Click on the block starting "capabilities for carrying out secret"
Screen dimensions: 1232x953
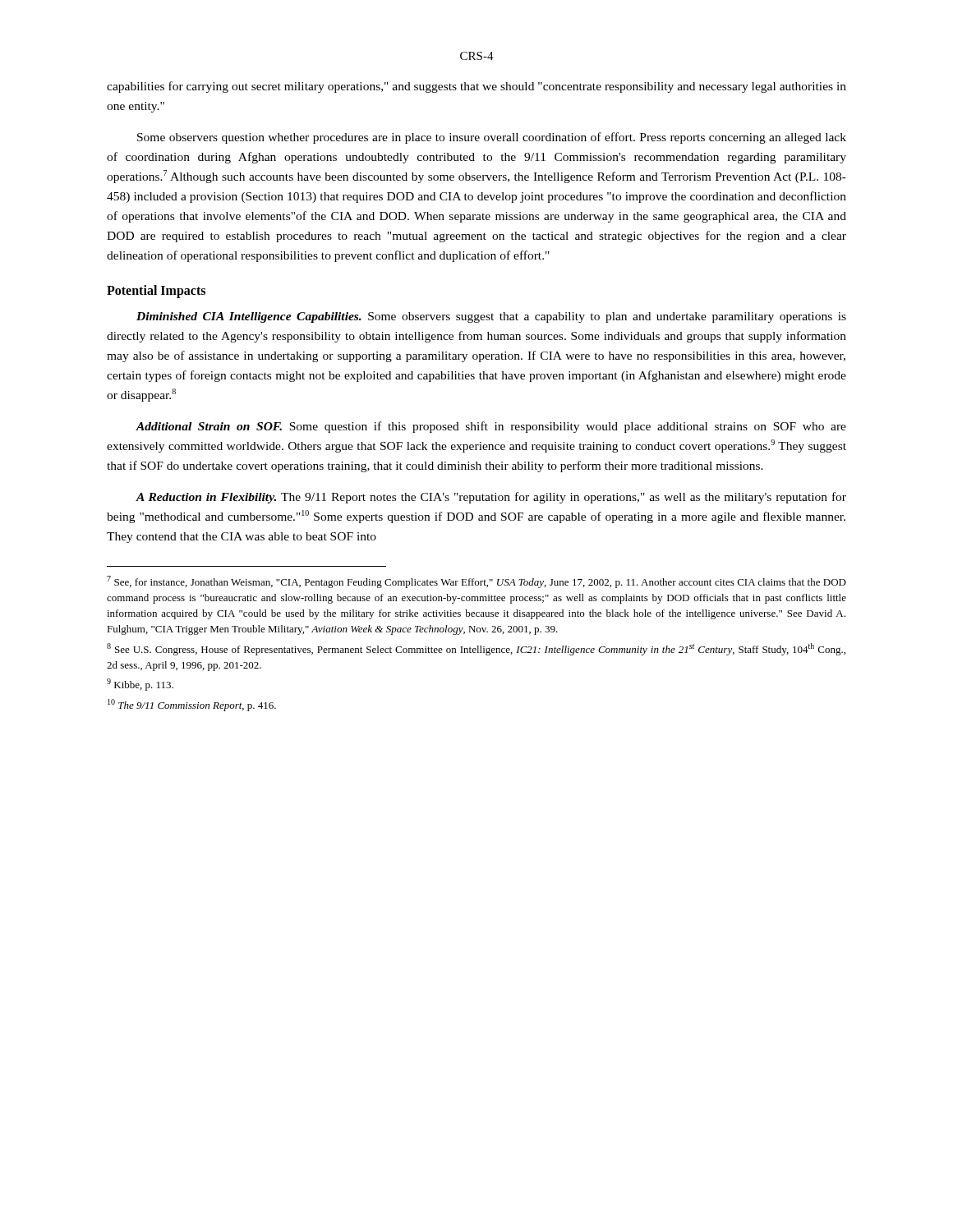coord(476,96)
